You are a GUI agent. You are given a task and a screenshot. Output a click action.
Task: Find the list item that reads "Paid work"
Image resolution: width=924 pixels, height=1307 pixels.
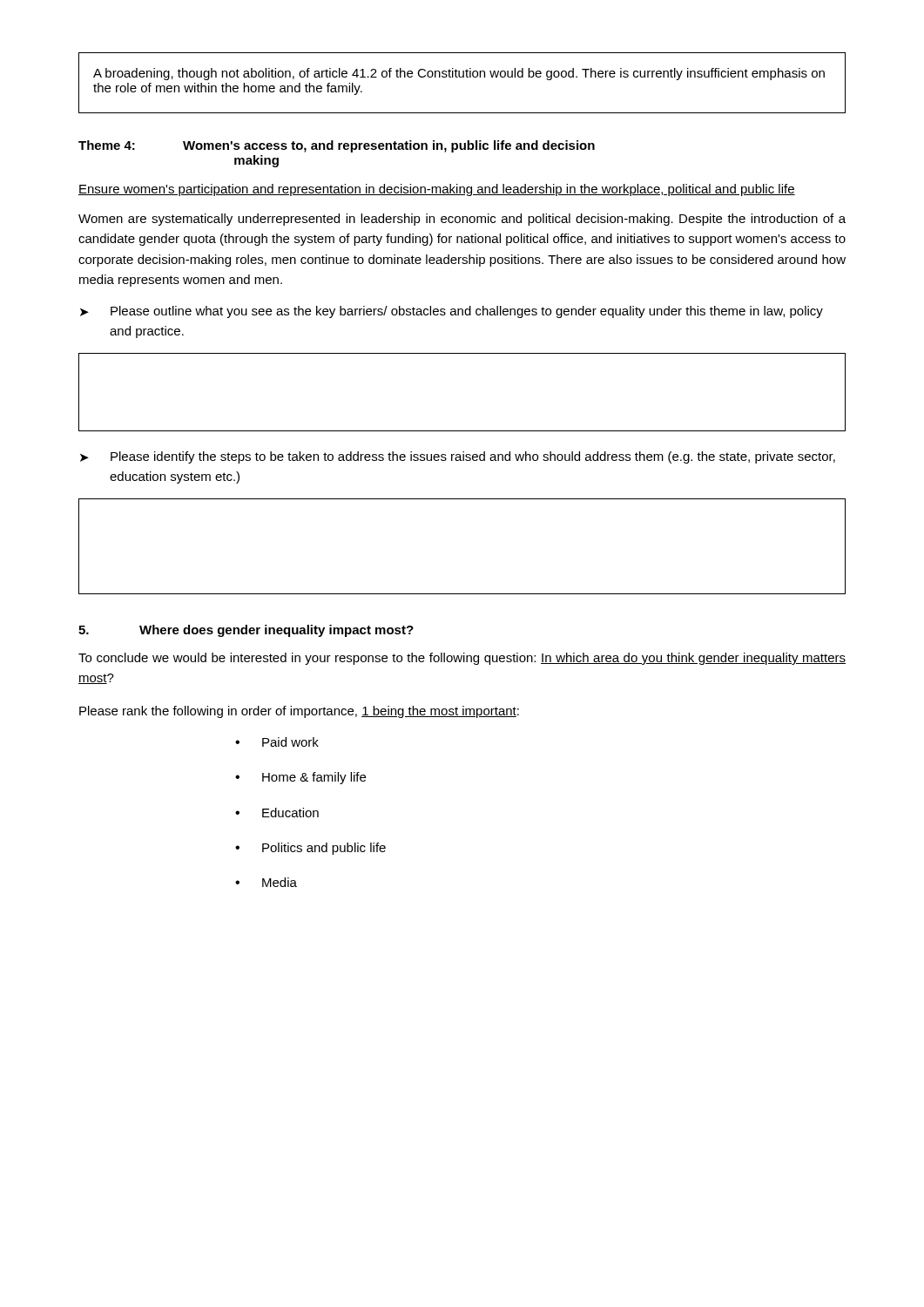[290, 742]
